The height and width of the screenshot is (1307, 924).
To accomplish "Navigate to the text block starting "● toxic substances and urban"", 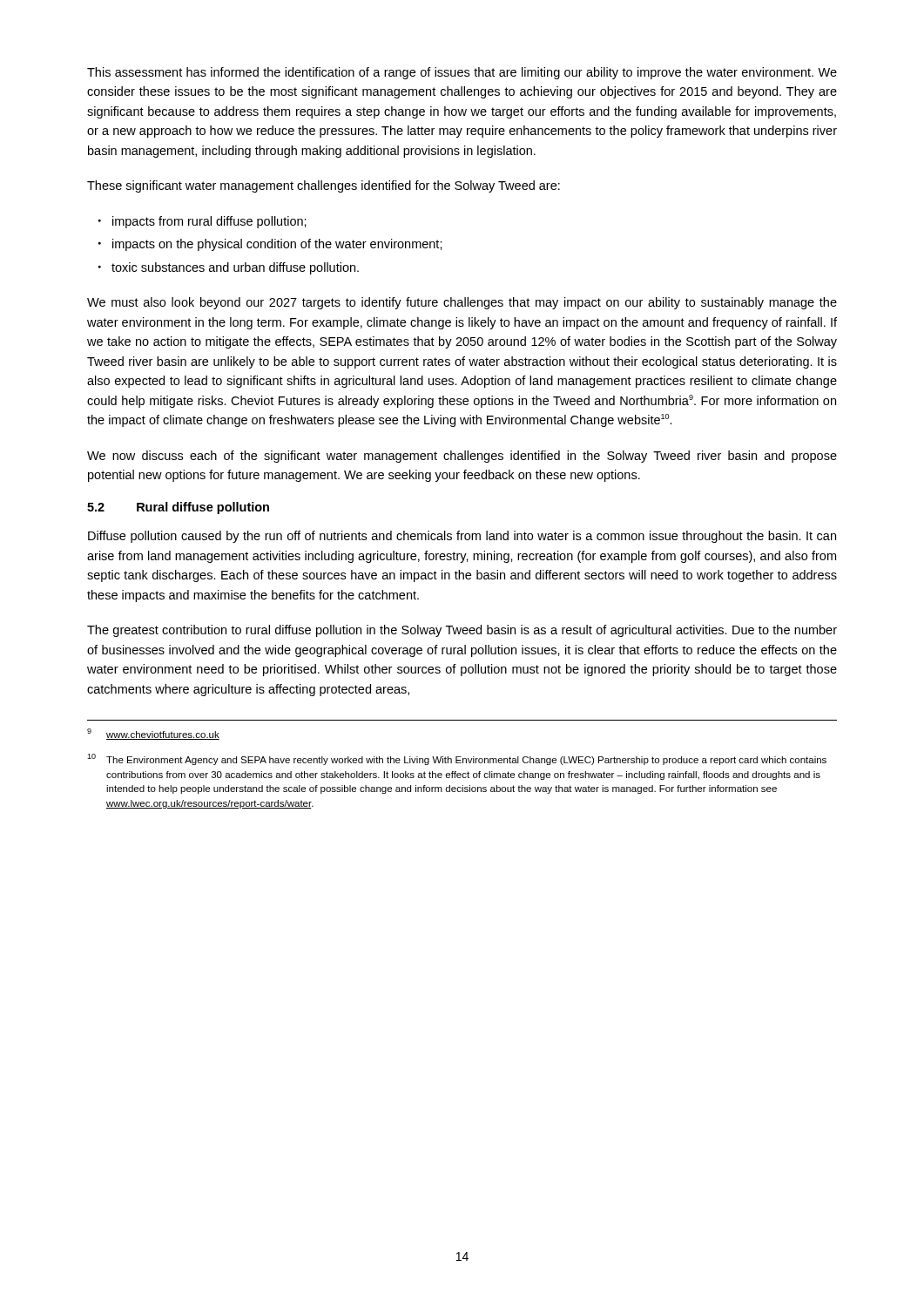I will pos(229,268).
